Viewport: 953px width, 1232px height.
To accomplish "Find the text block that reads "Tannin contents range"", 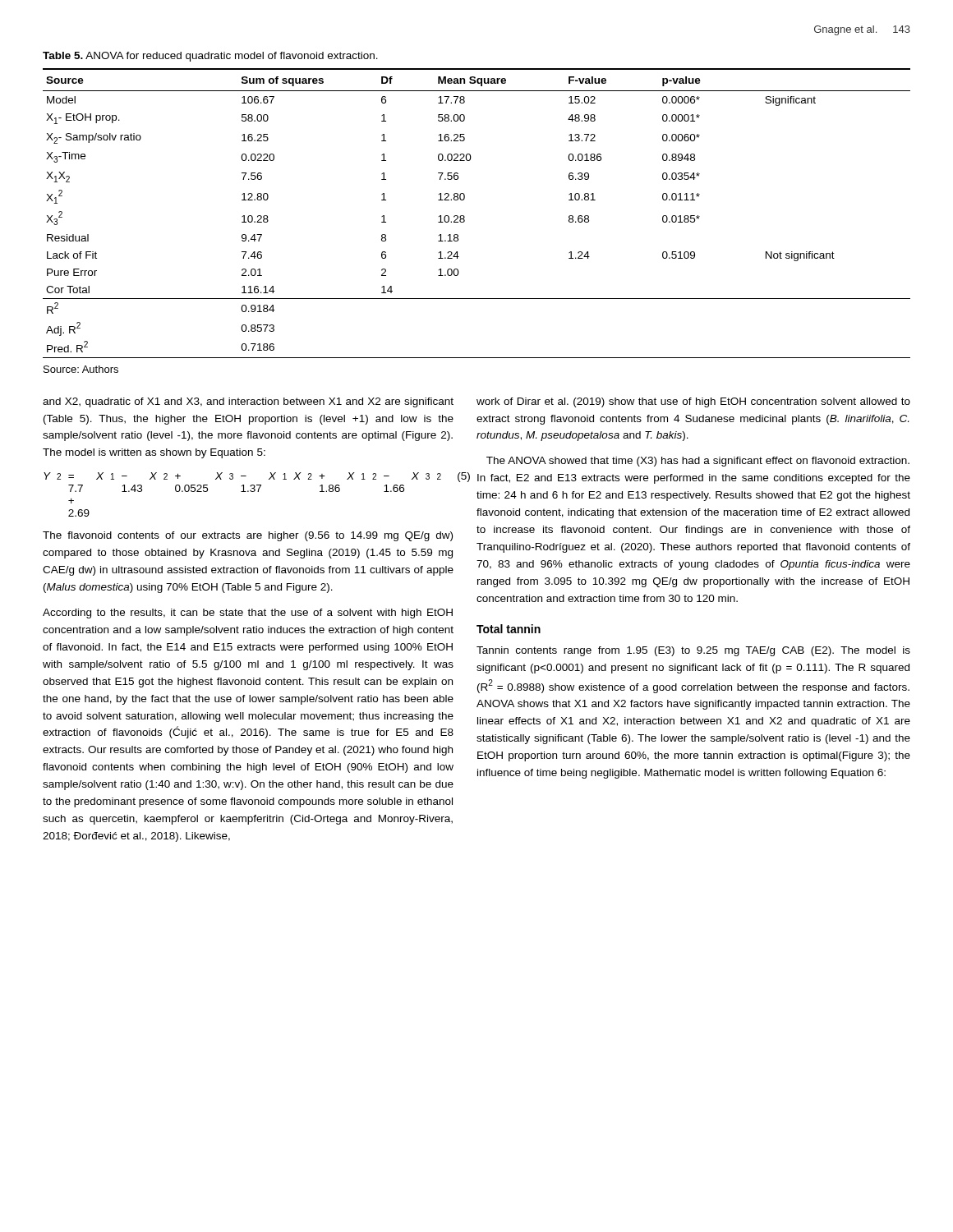I will point(693,711).
